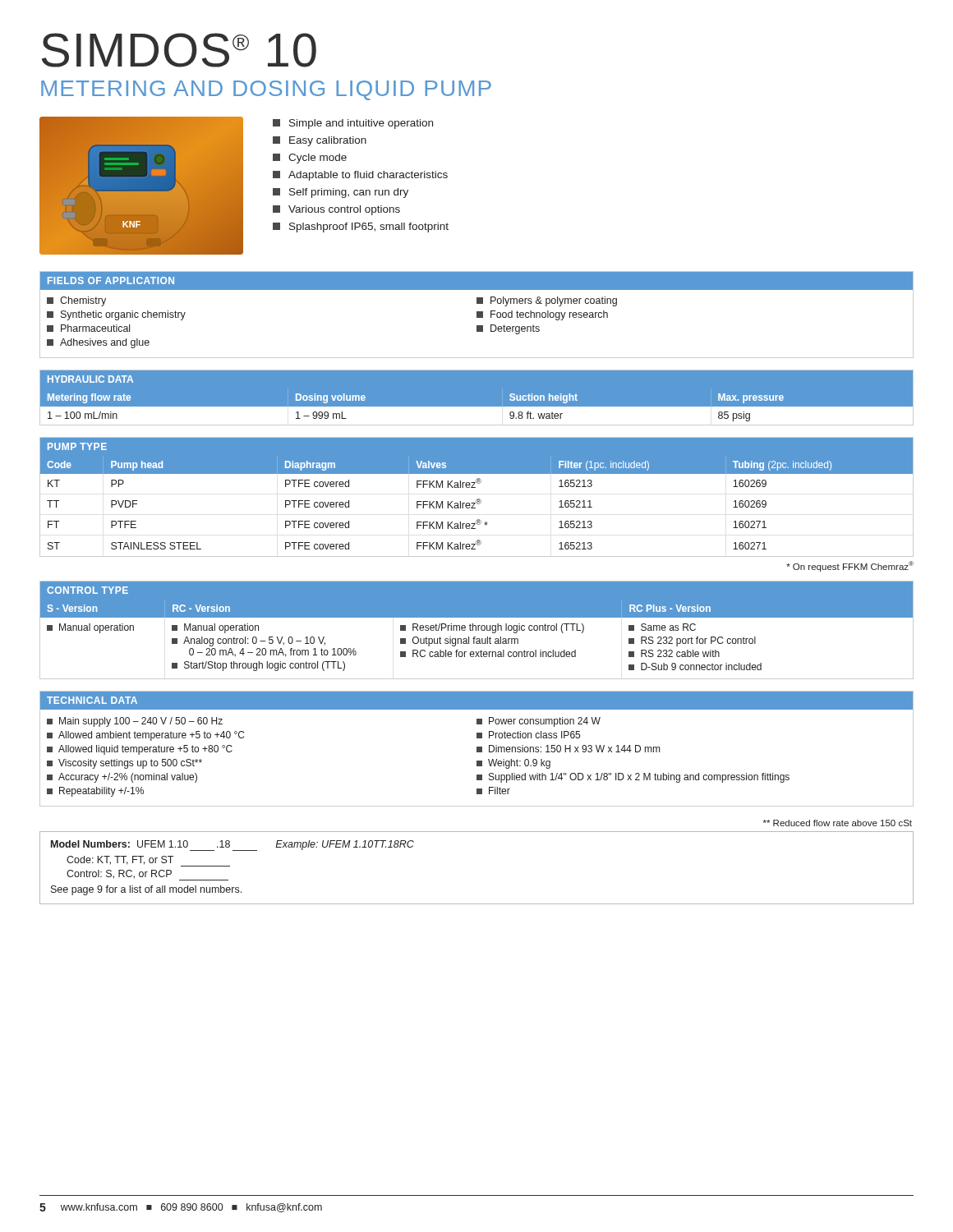
Task: Point to the block starting "Adhesives and glue"
Action: [105, 342]
